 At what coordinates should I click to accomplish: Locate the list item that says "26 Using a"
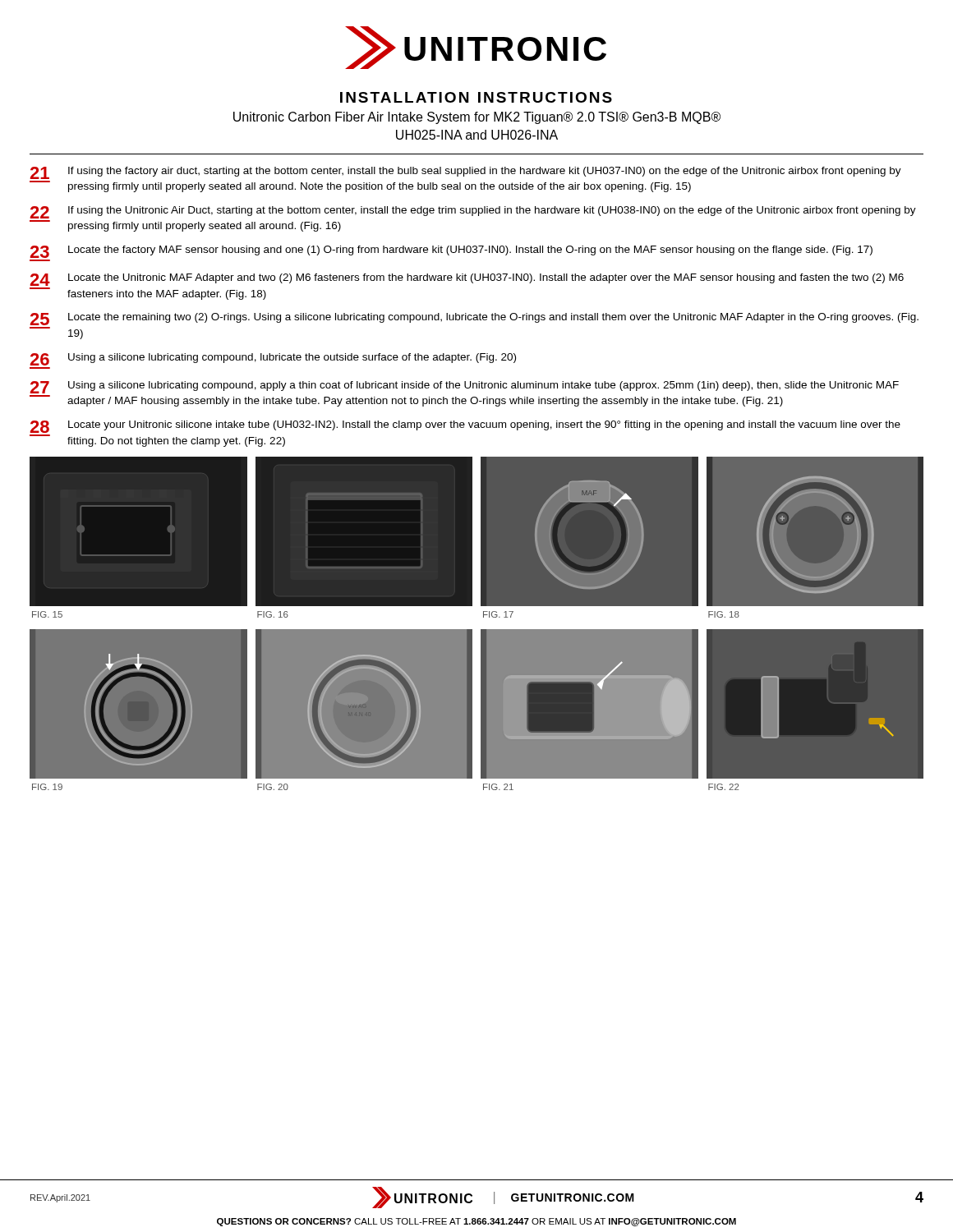(x=476, y=359)
